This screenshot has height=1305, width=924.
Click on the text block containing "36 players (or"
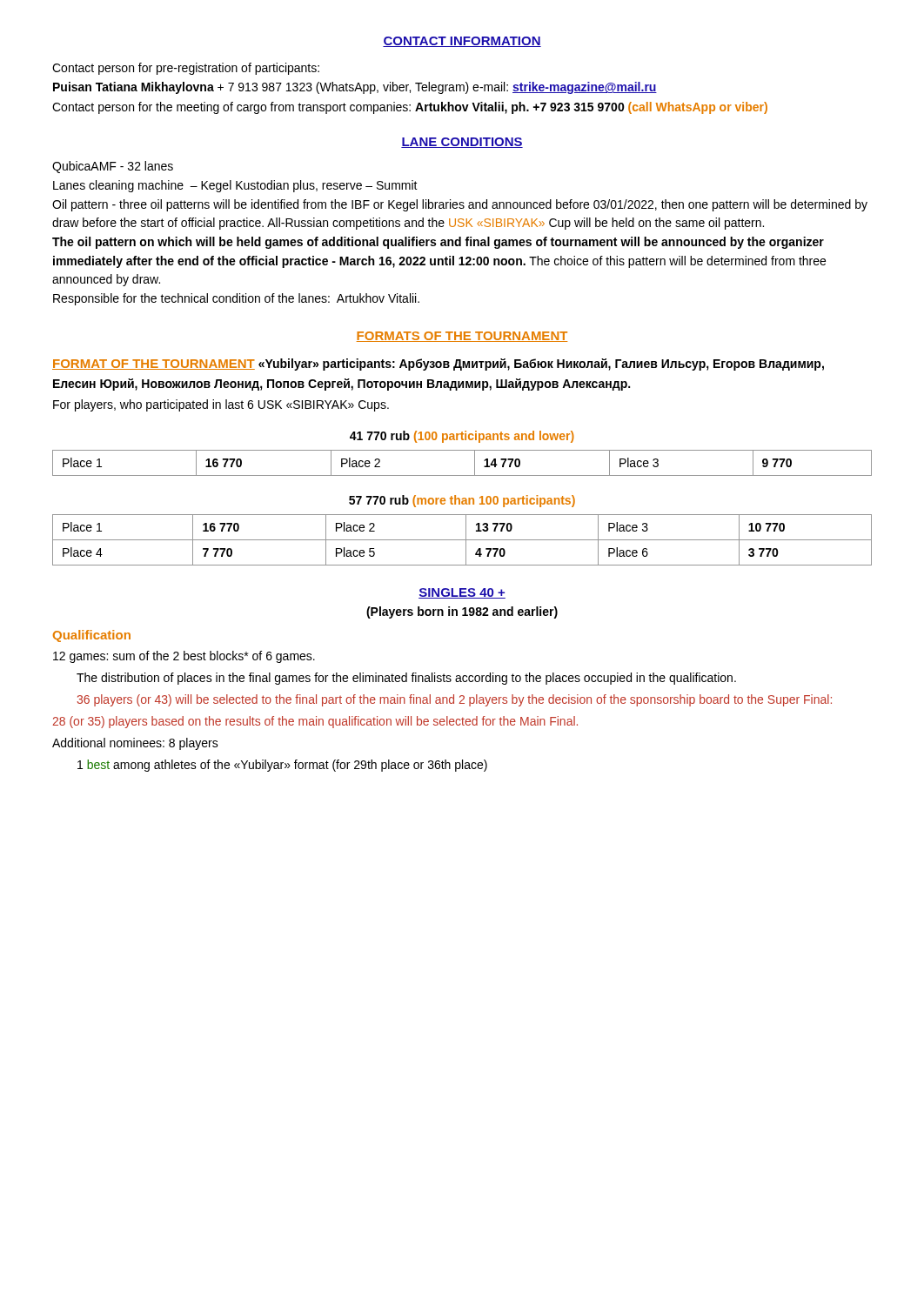[455, 699]
